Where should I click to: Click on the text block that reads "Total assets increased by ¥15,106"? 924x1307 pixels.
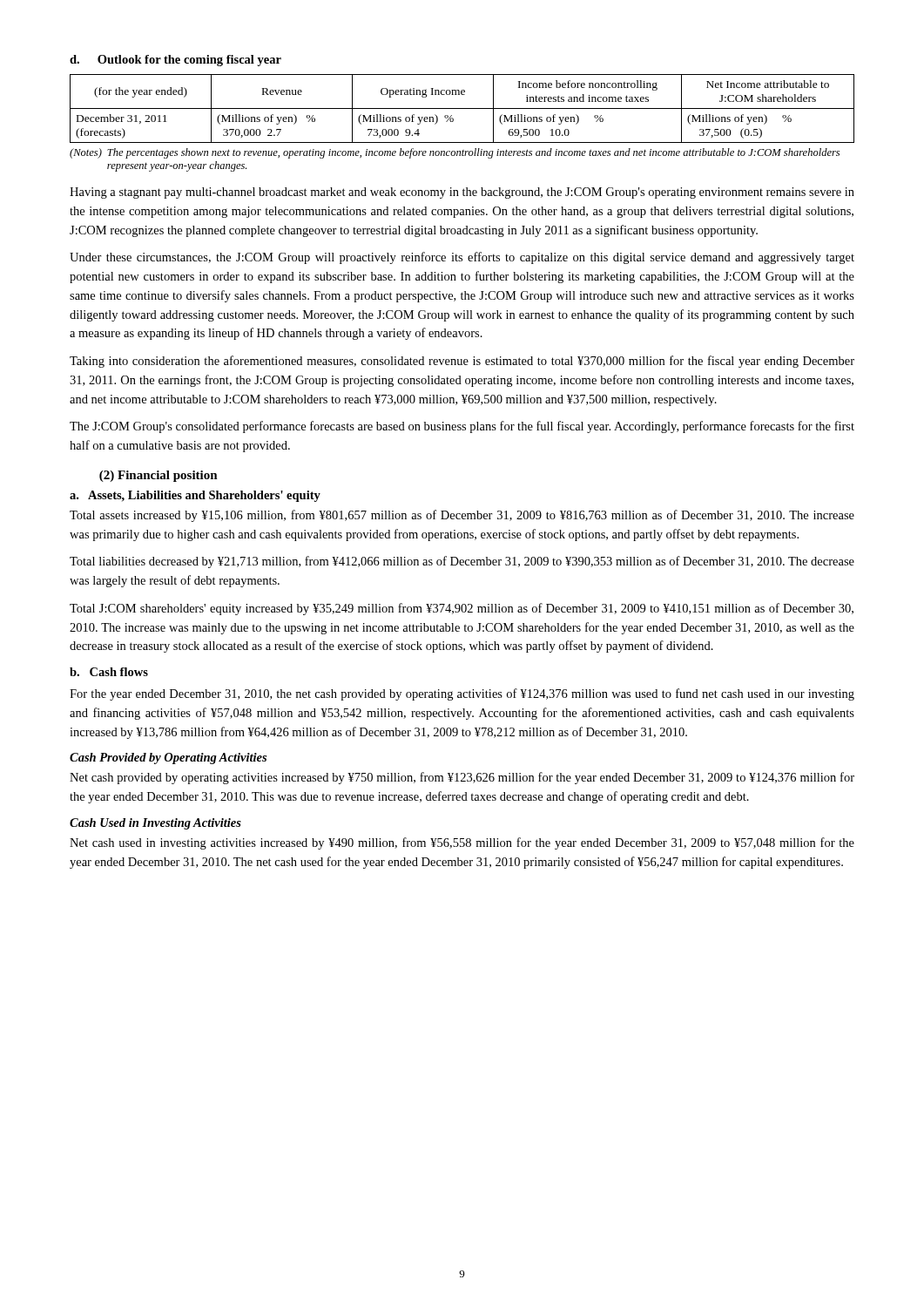[x=462, y=525]
